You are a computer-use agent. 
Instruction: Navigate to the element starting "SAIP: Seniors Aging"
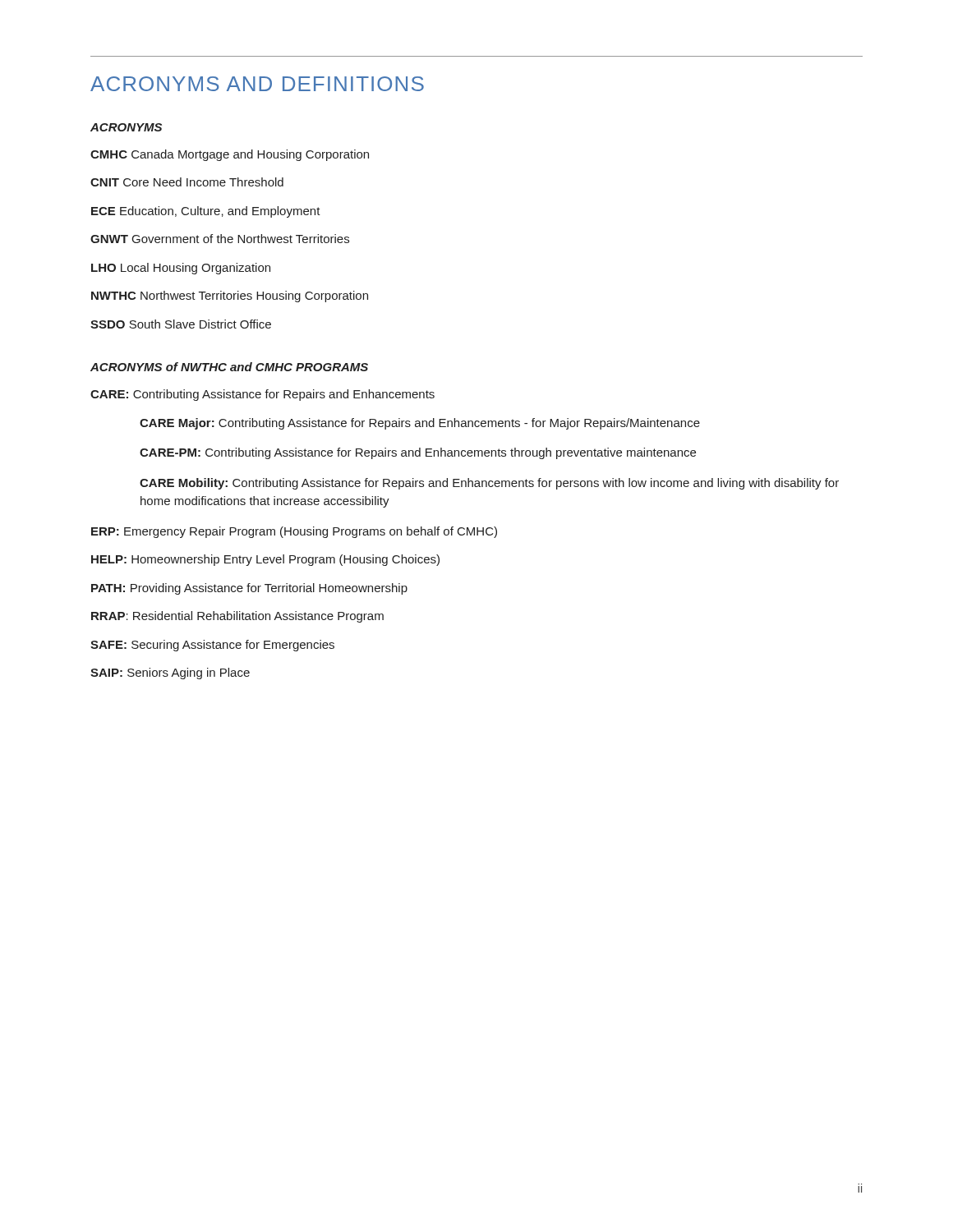170,672
